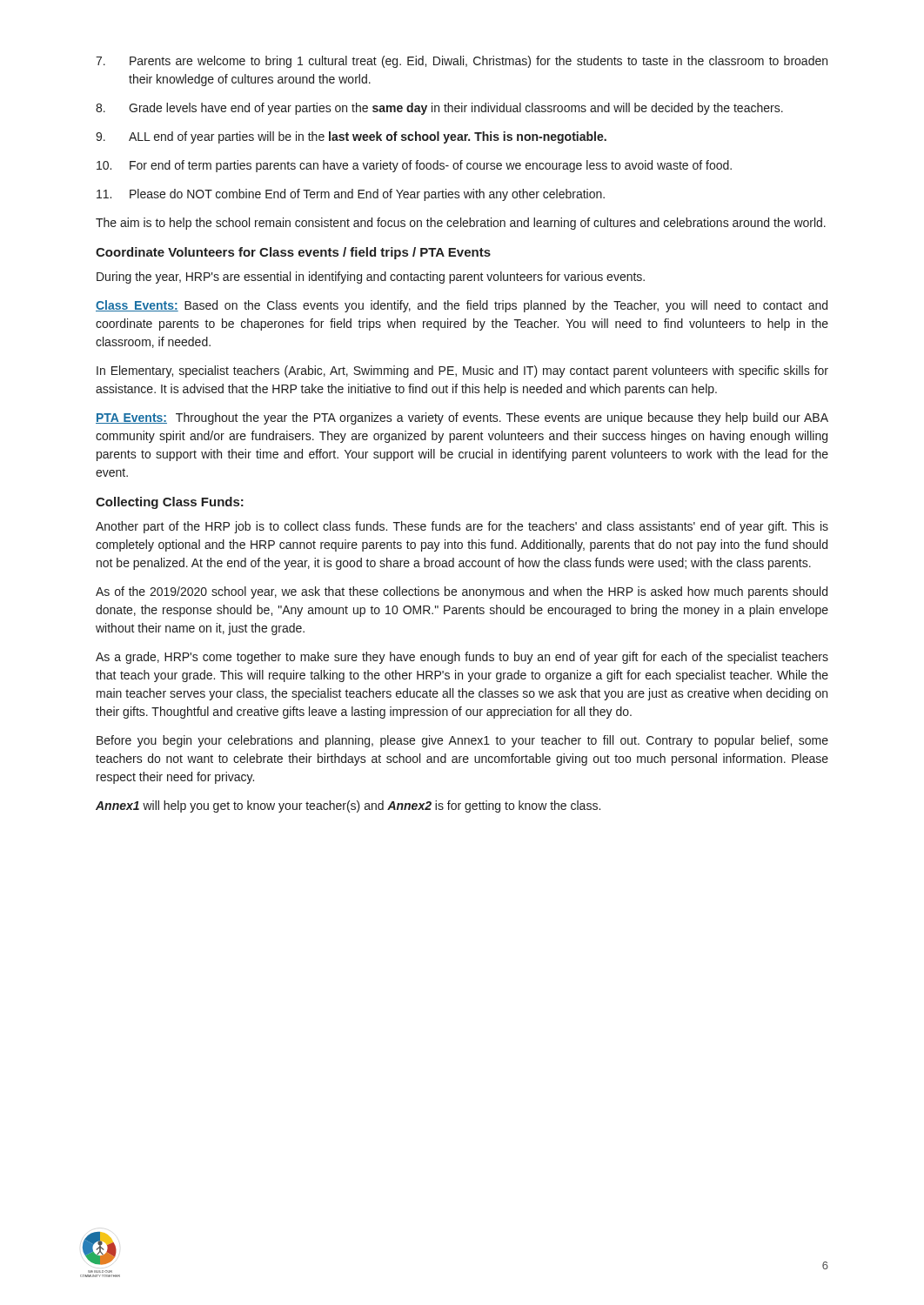Image resolution: width=924 pixels, height=1305 pixels.
Task: Where is the passage that starts "8. Grade levels have end of"?
Action: pyautogui.click(x=462, y=108)
